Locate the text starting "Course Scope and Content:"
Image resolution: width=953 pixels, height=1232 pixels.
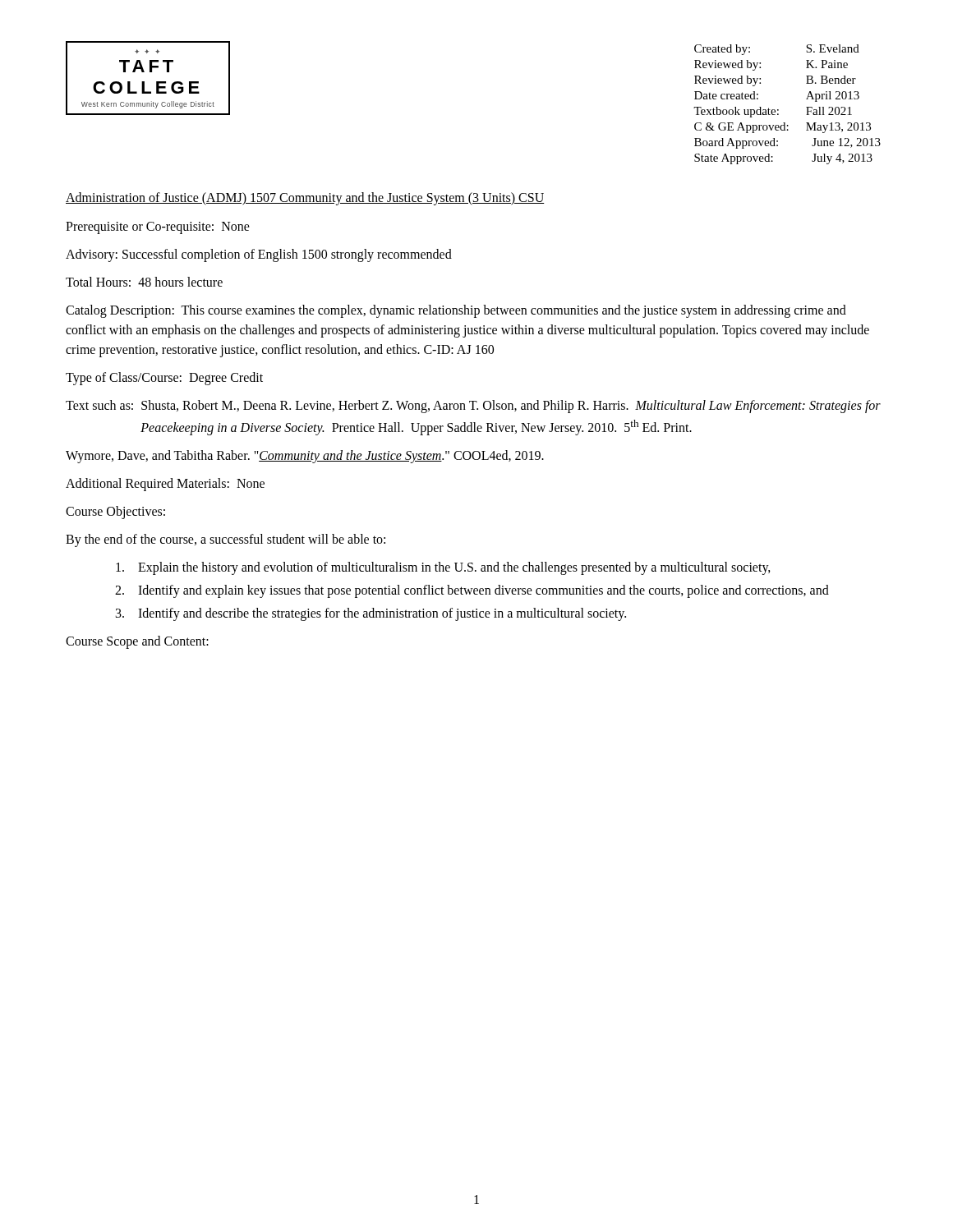[x=137, y=641]
